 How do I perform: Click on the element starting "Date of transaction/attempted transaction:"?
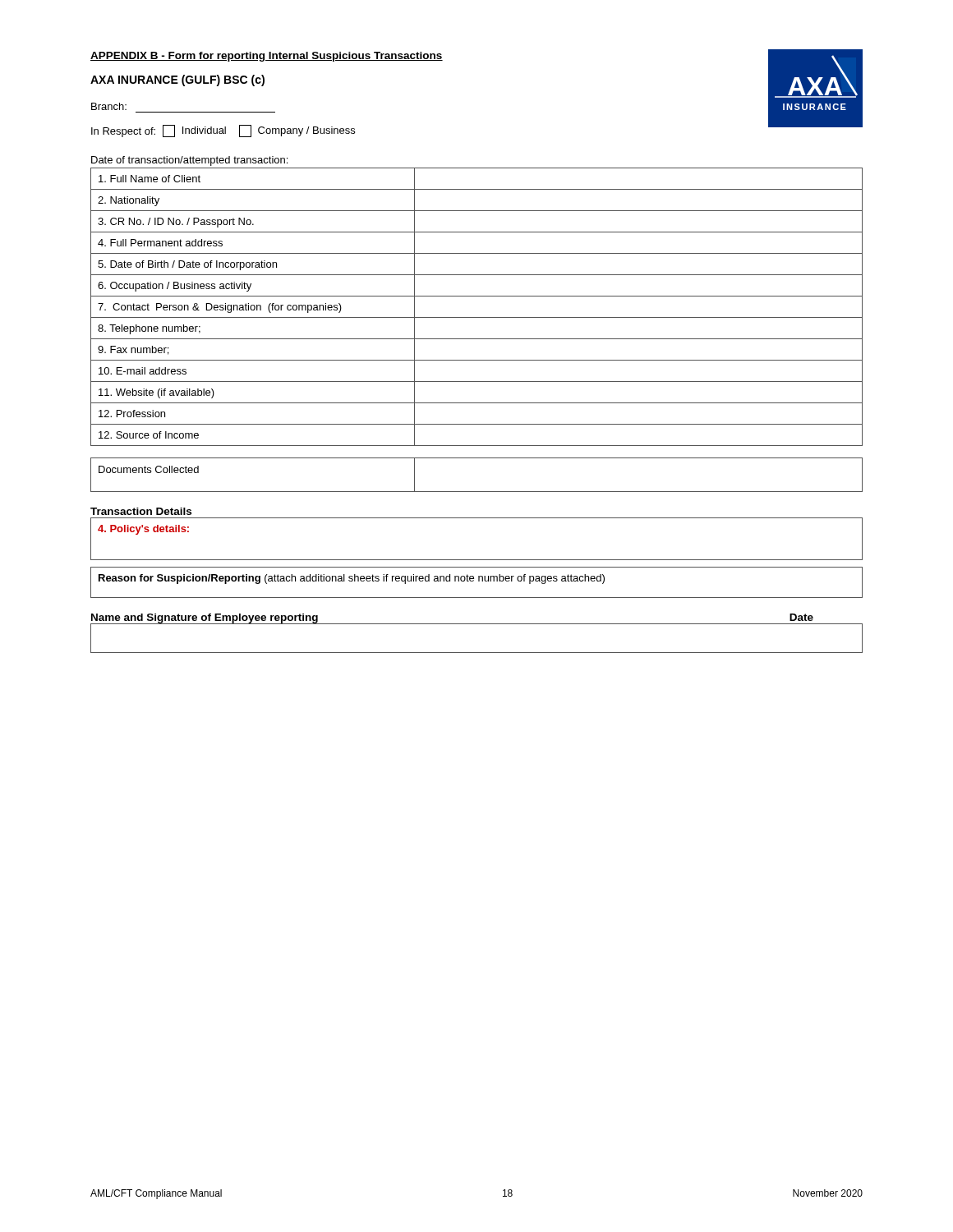[x=476, y=160]
